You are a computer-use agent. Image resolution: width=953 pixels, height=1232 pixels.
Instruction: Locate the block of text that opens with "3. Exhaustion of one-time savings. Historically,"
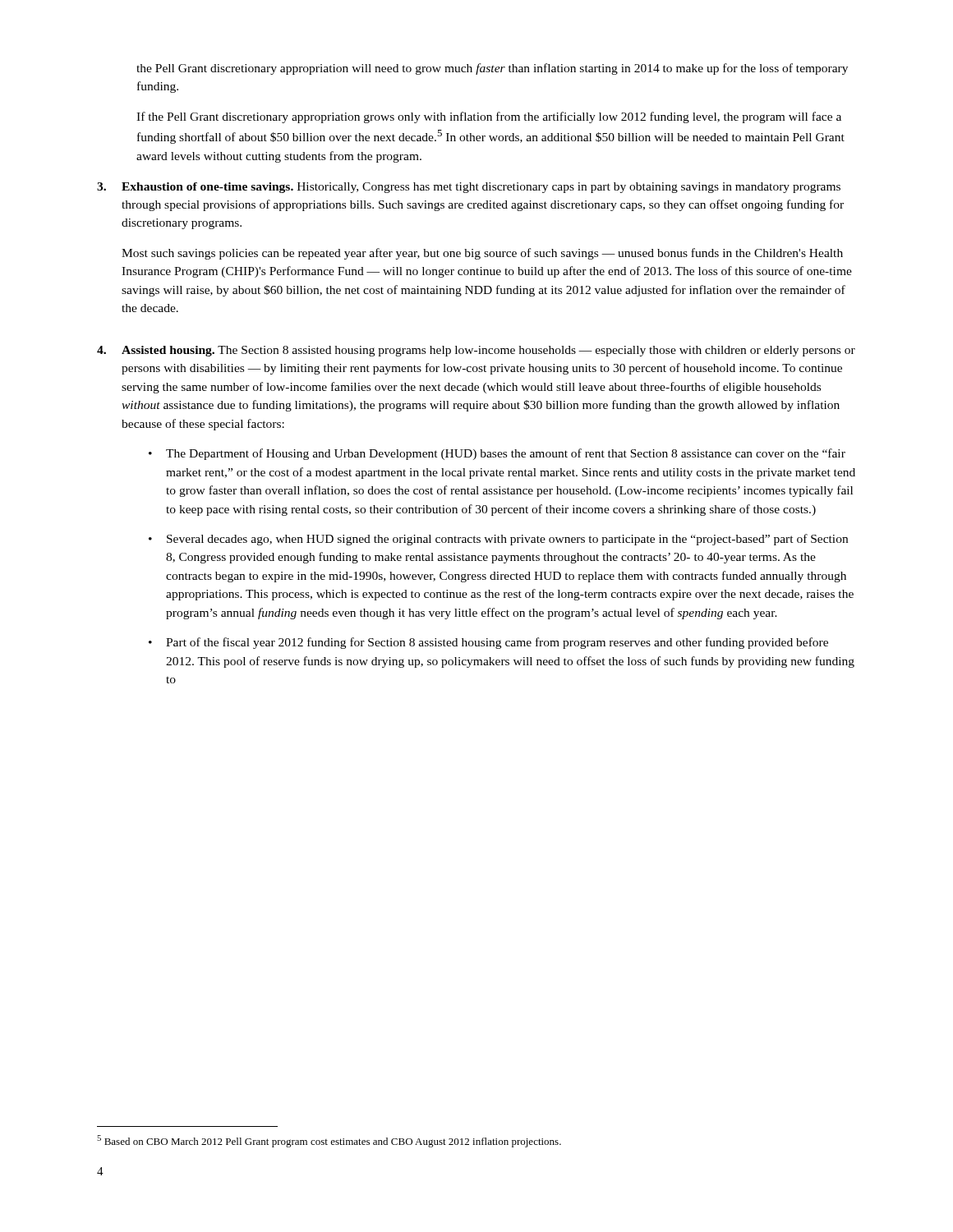[x=476, y=253]
